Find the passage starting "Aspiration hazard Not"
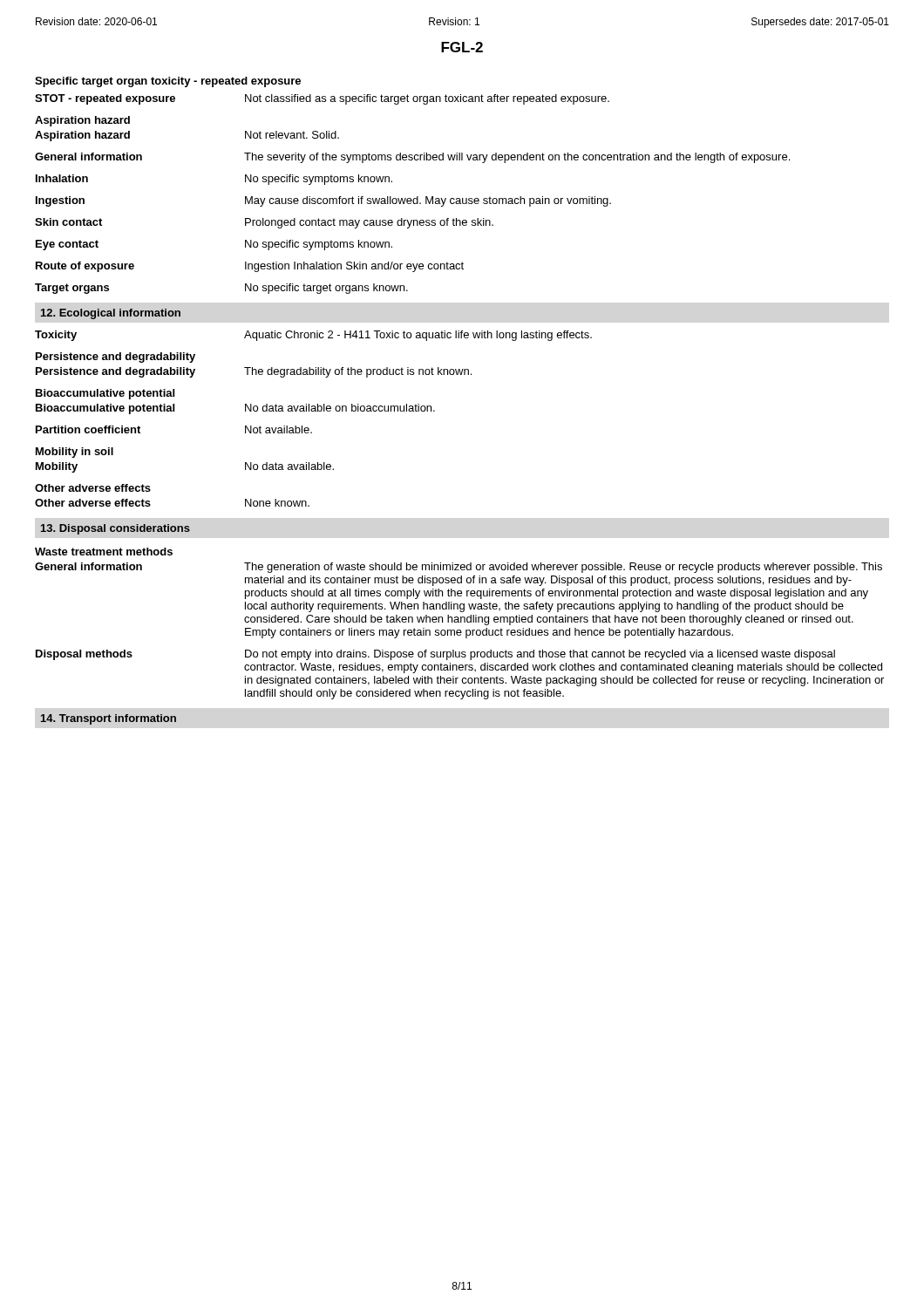This screenshot has height=1308, width=924. tap(81, 137)
